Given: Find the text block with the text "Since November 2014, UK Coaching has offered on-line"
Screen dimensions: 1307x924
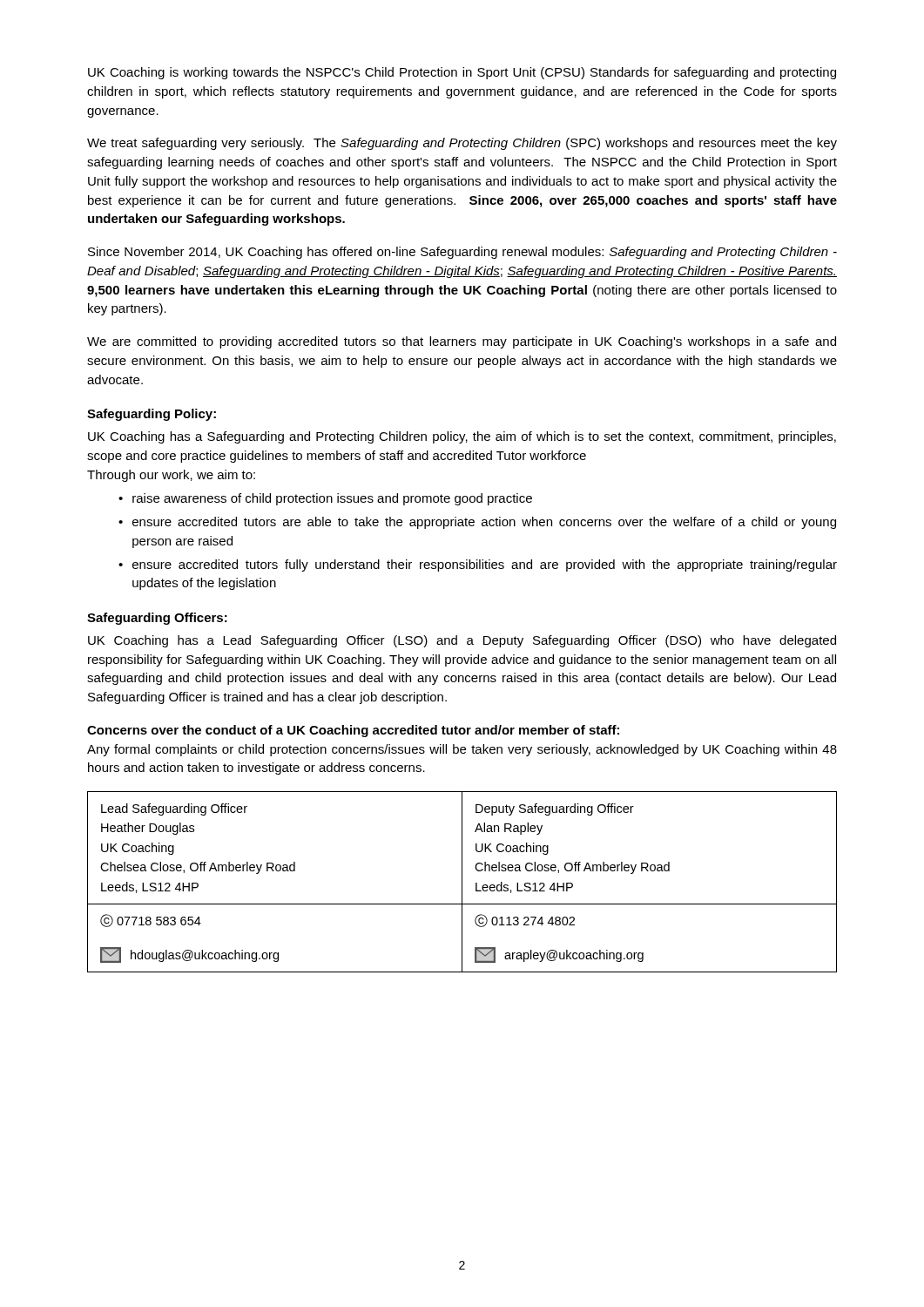Looking at the screenshot, I should pyautogui.click(x=462, y=280).
